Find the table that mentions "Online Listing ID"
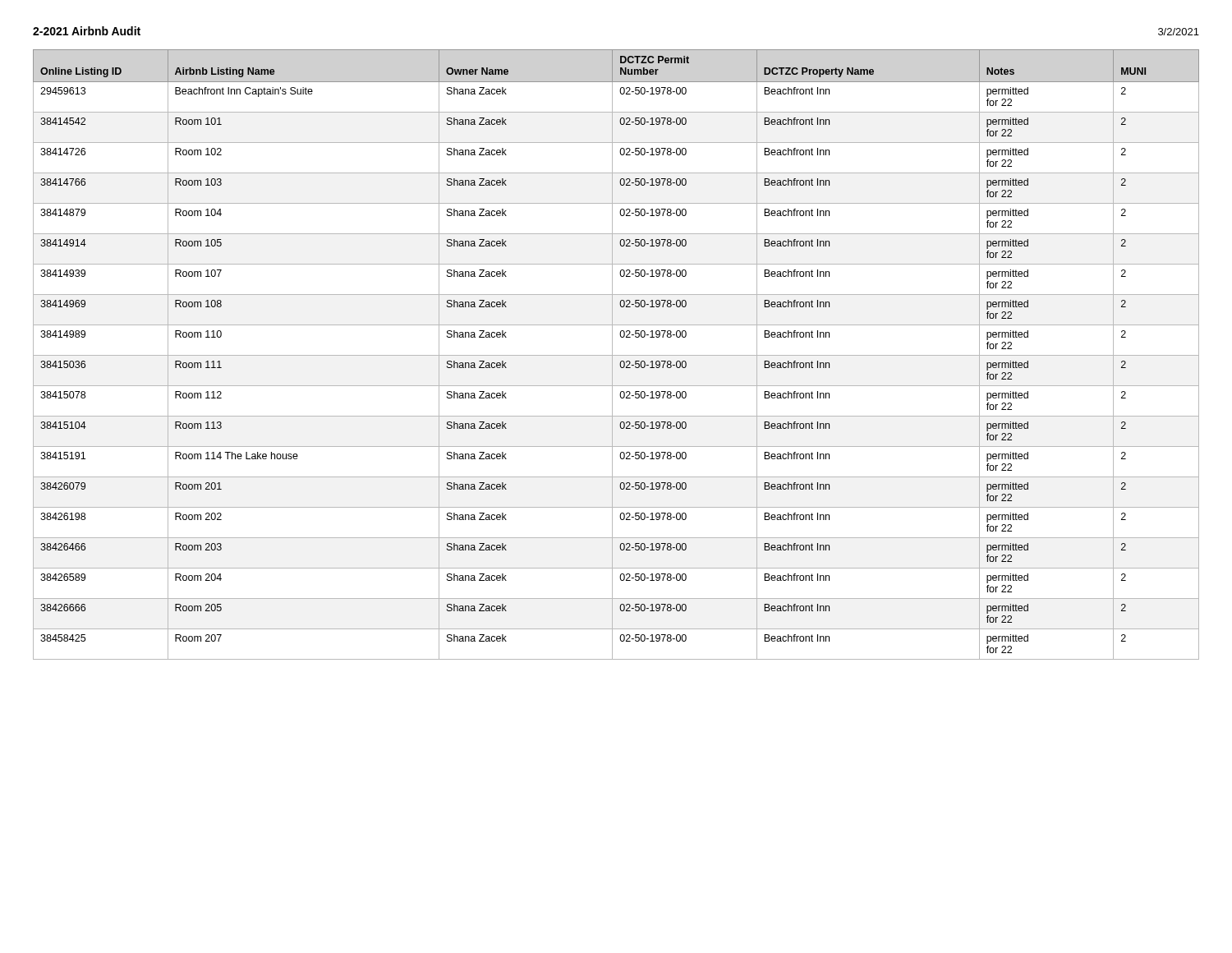The image size is (1232, 953). tap(616, 354)
